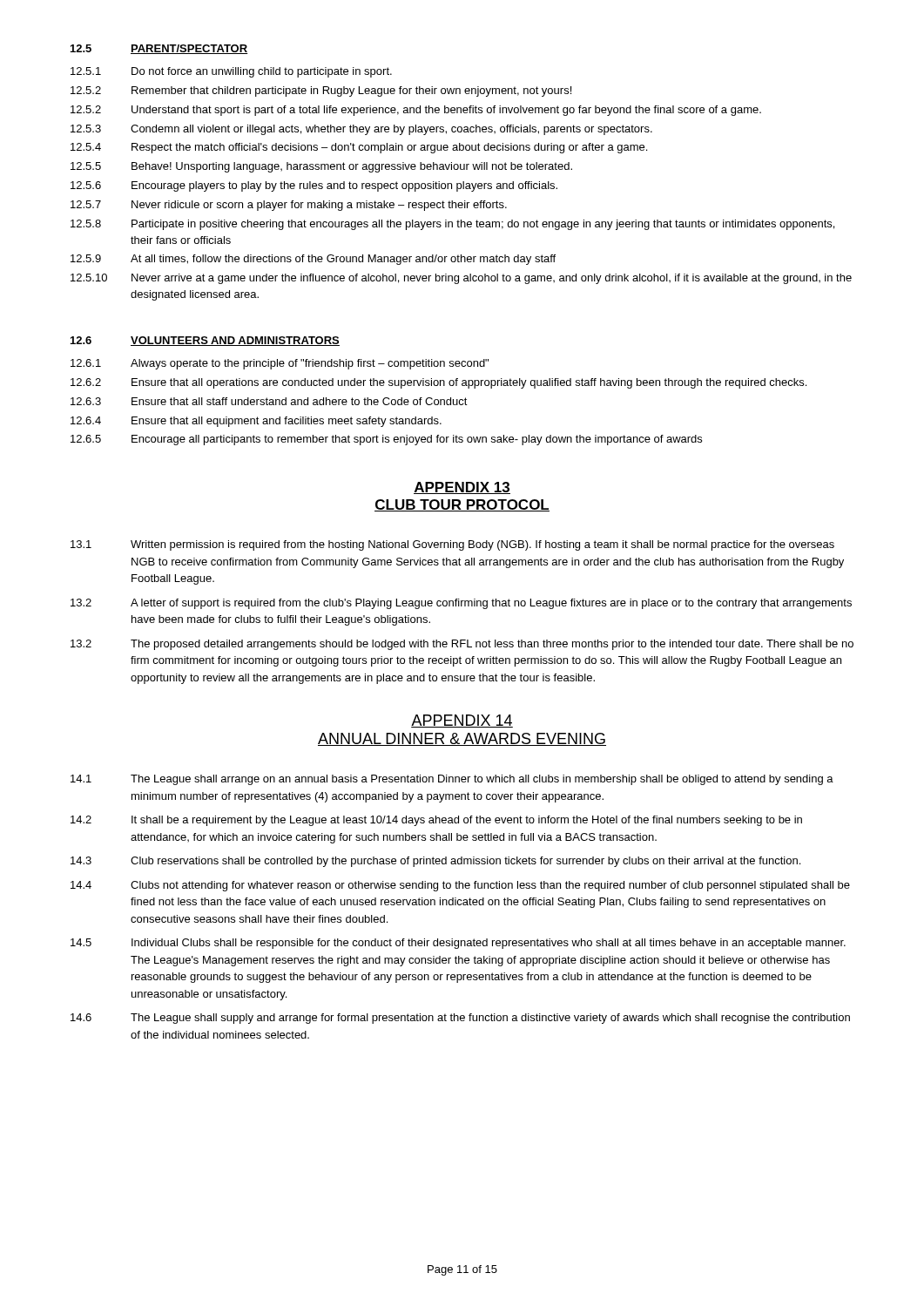Image resolution: width=924 pixels, height=1307 pixels.
Task: Locate the text "12.5 PARENT/SPECTATOR"
Action: (159, 48)
